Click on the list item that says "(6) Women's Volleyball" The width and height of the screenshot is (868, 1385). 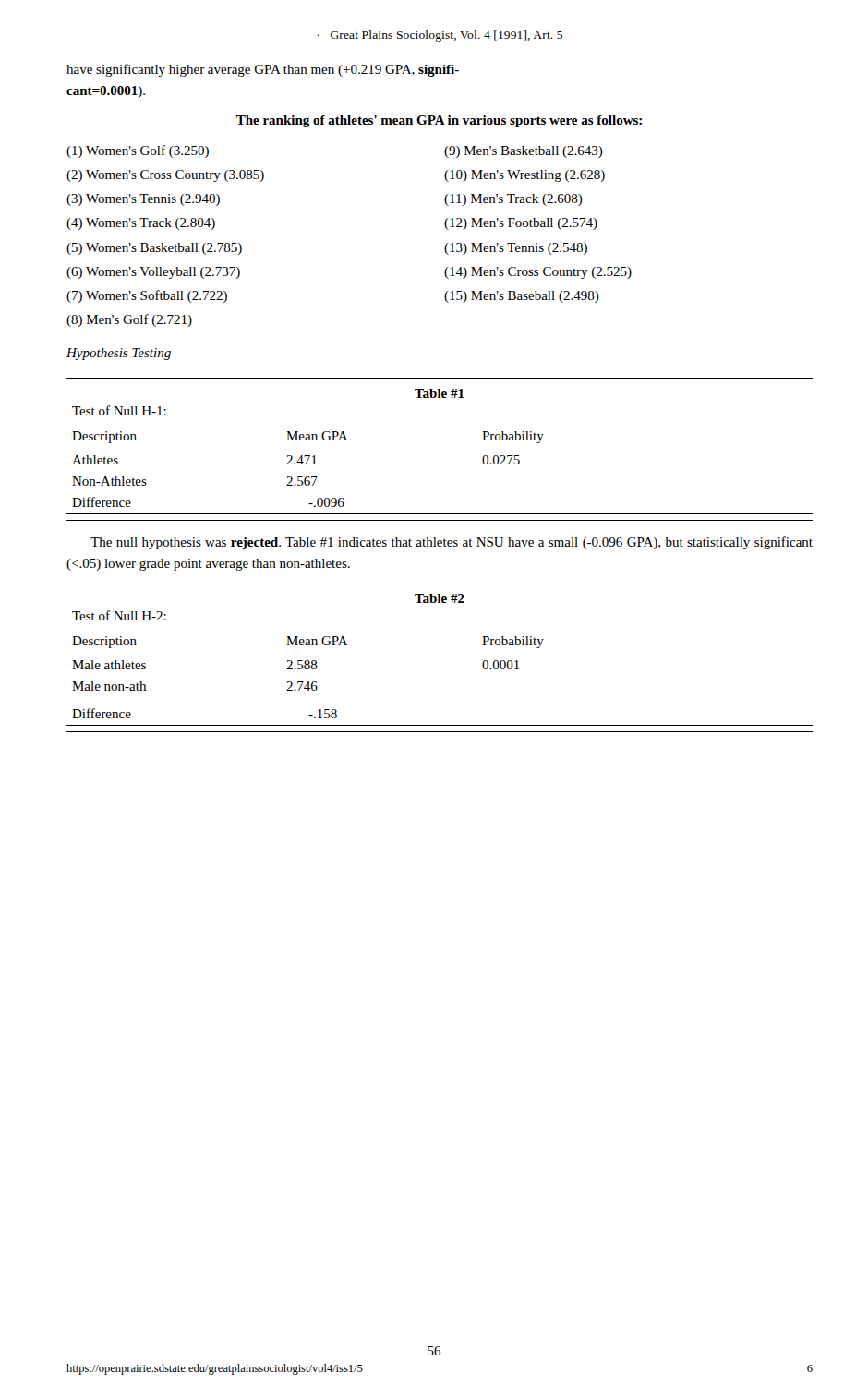pos(153,271)
